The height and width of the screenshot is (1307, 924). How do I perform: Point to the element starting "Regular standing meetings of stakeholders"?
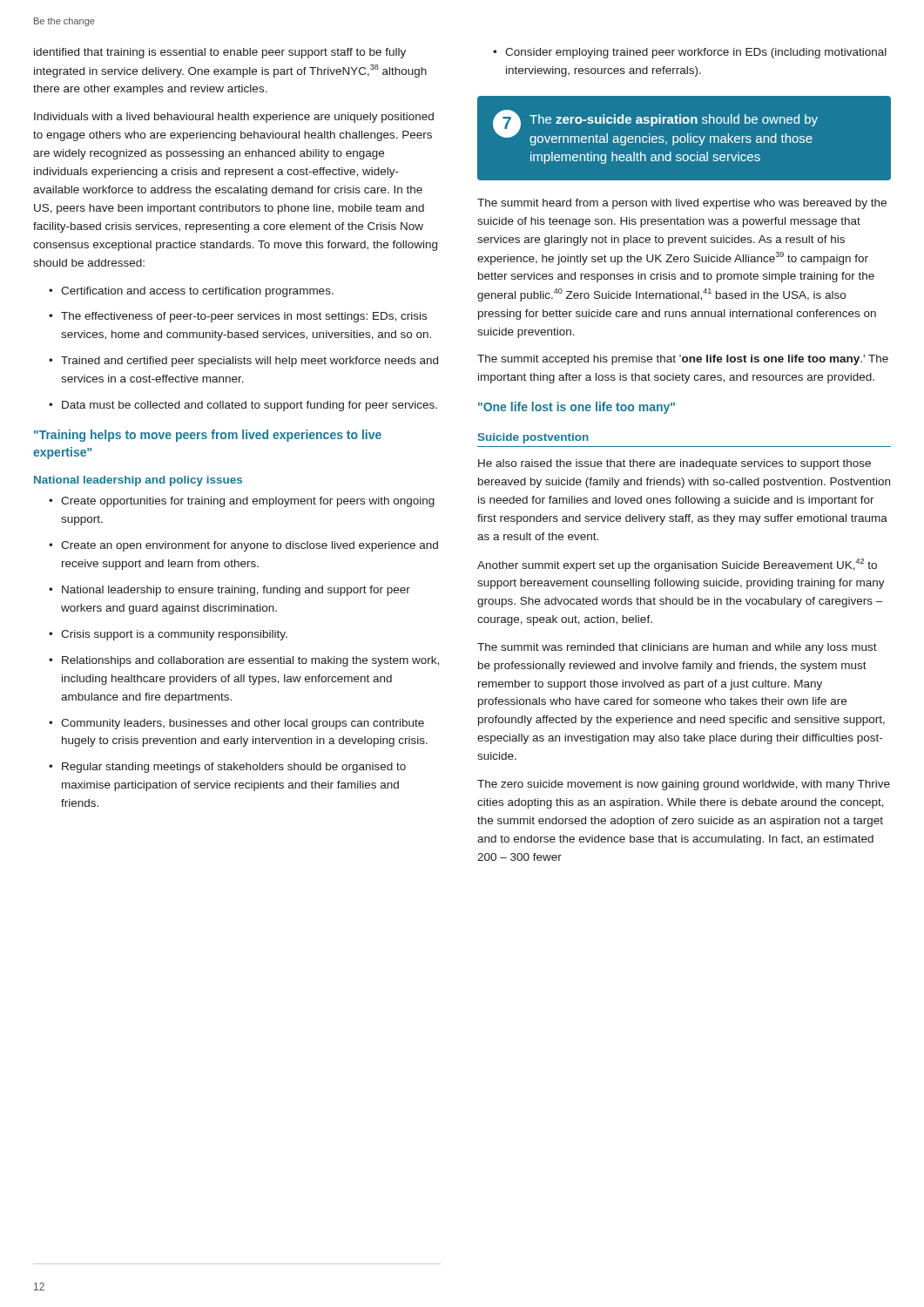click(x=234, y=785)
